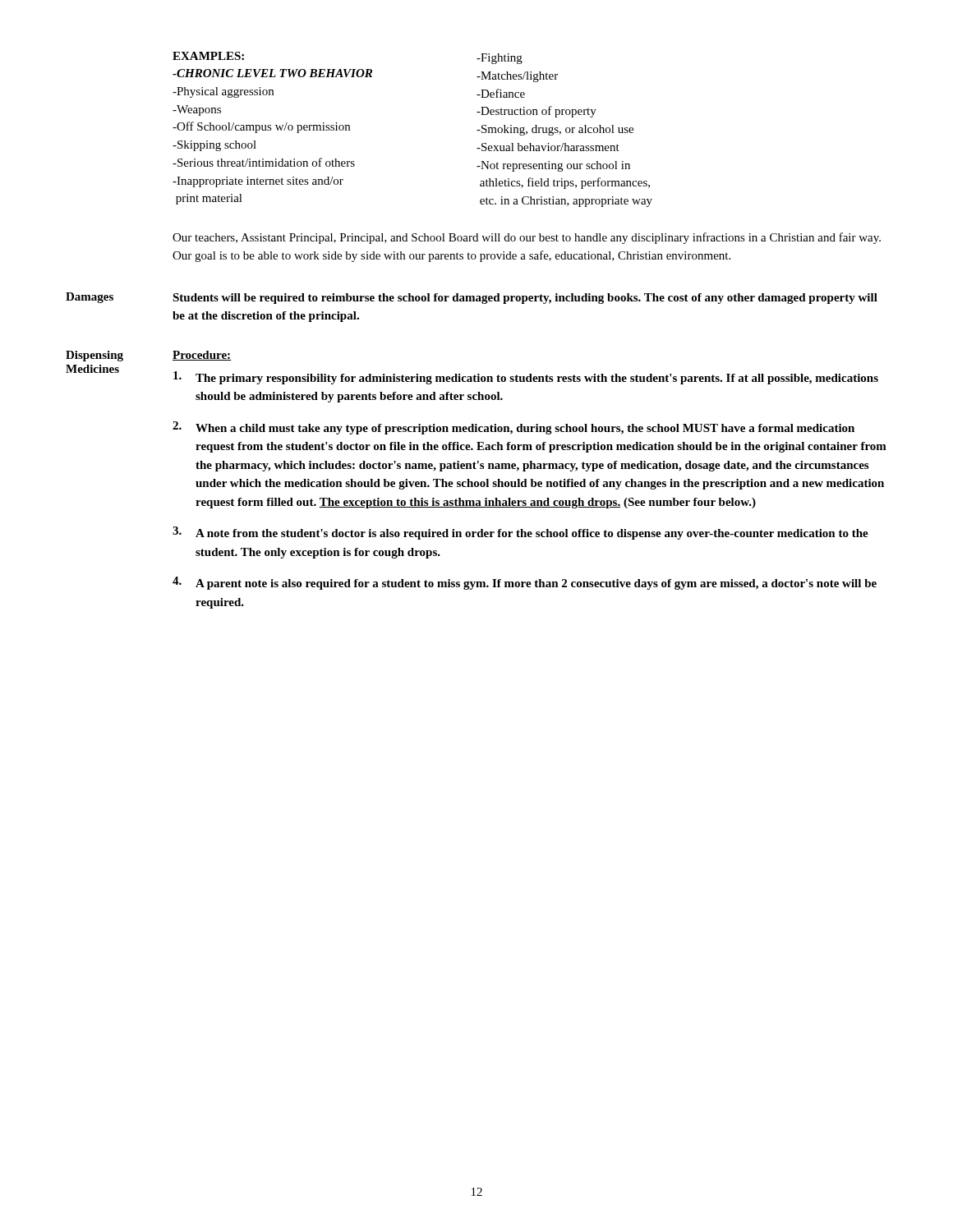Locate the element starting "The primary responsibility"

(x=530, y=387)
